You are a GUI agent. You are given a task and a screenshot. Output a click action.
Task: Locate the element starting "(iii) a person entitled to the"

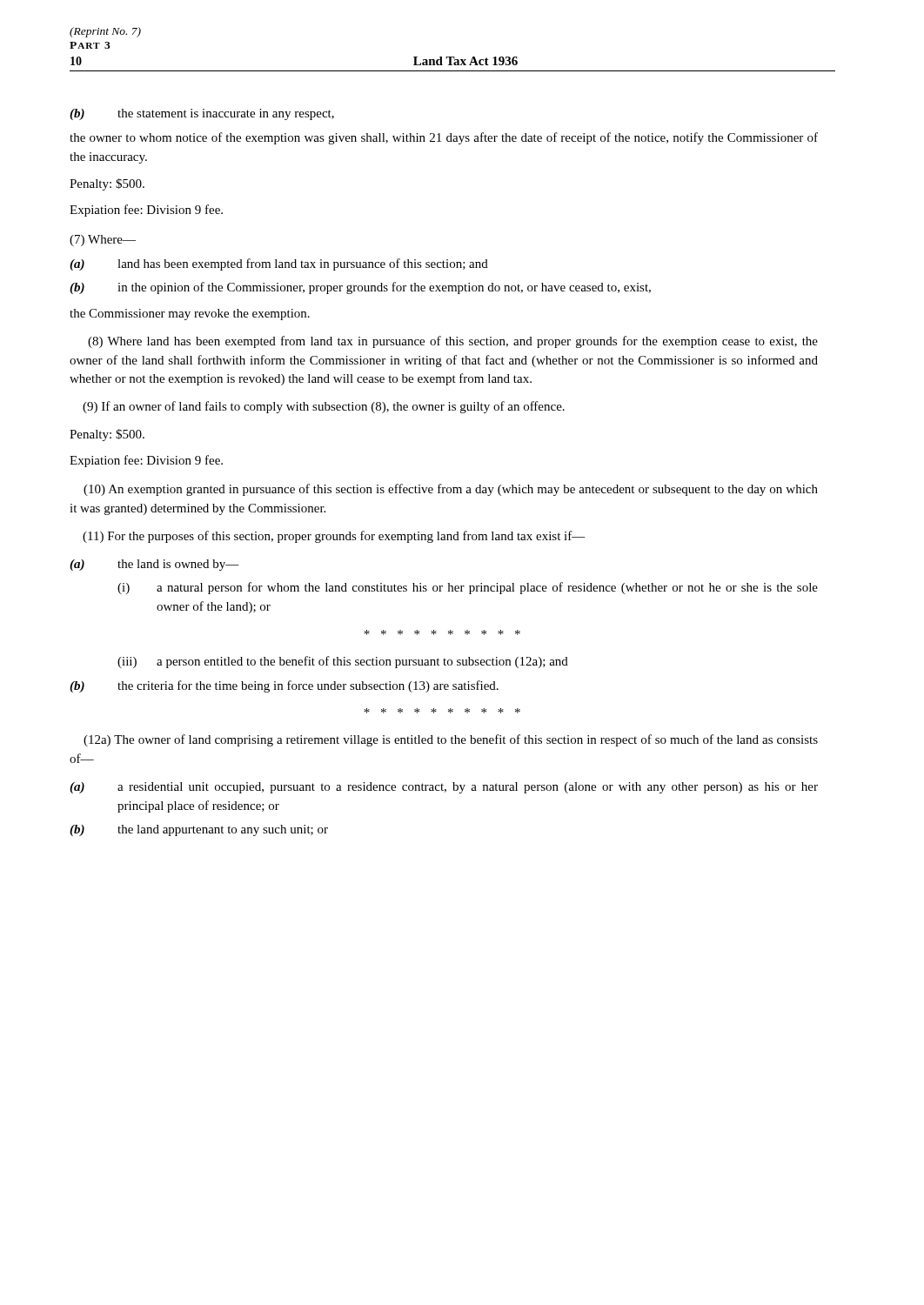468,662
